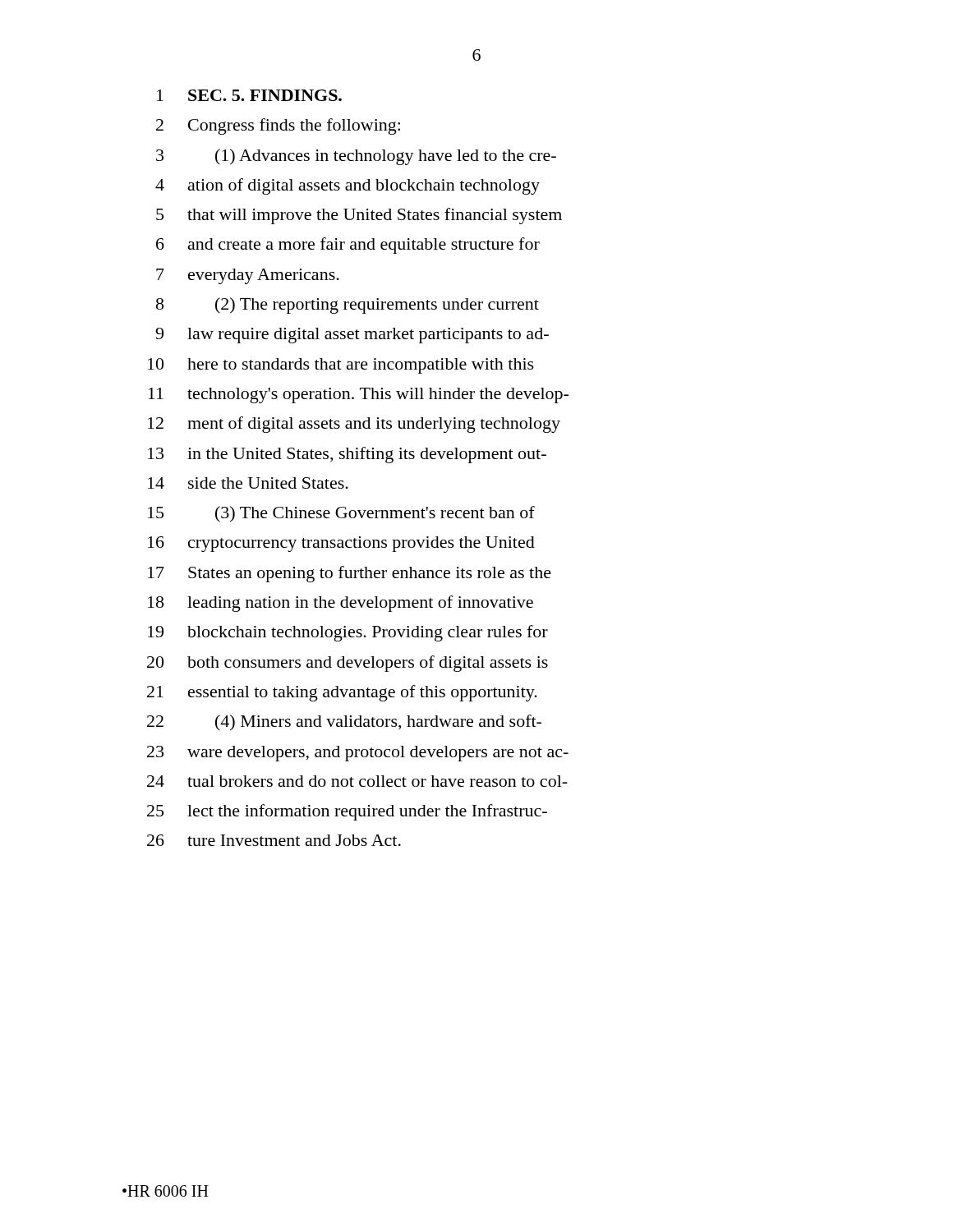Point to the text starting "24 tual brokers and"
953x1232 pixels.
tap(345, 781)
